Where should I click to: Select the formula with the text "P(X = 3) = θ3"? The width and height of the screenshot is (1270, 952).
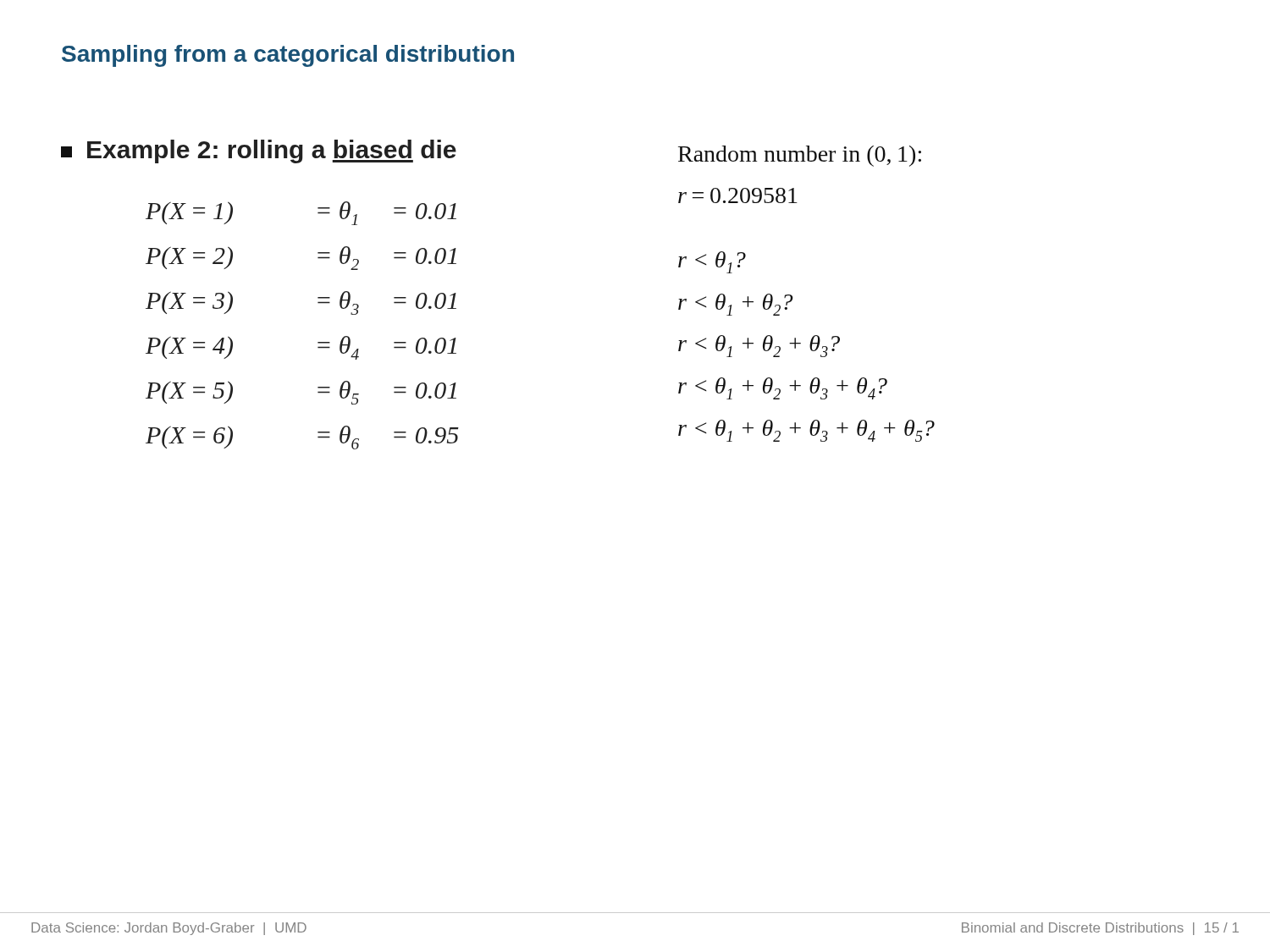click(311, 302)
